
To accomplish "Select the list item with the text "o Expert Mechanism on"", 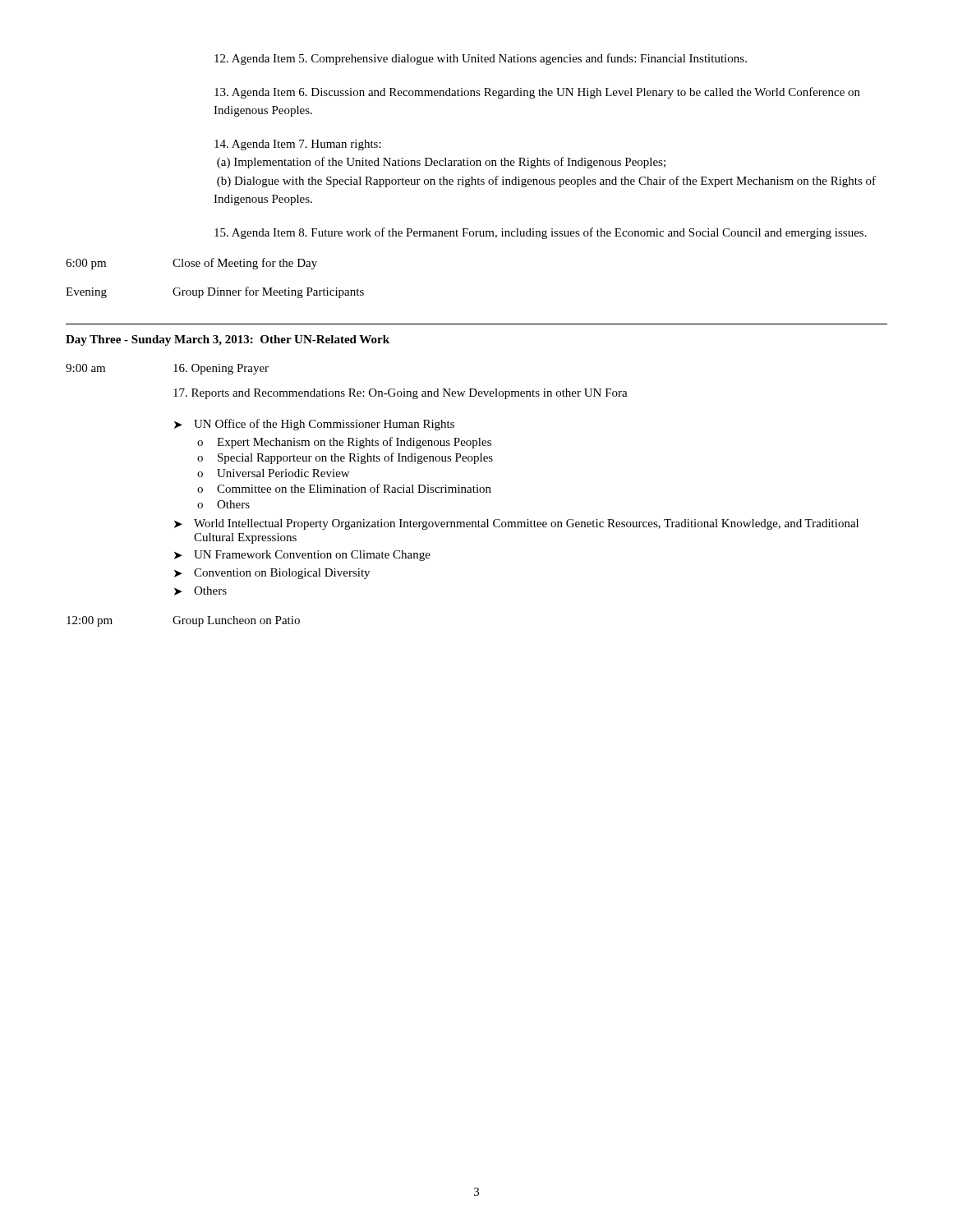I will coord(344,442).
